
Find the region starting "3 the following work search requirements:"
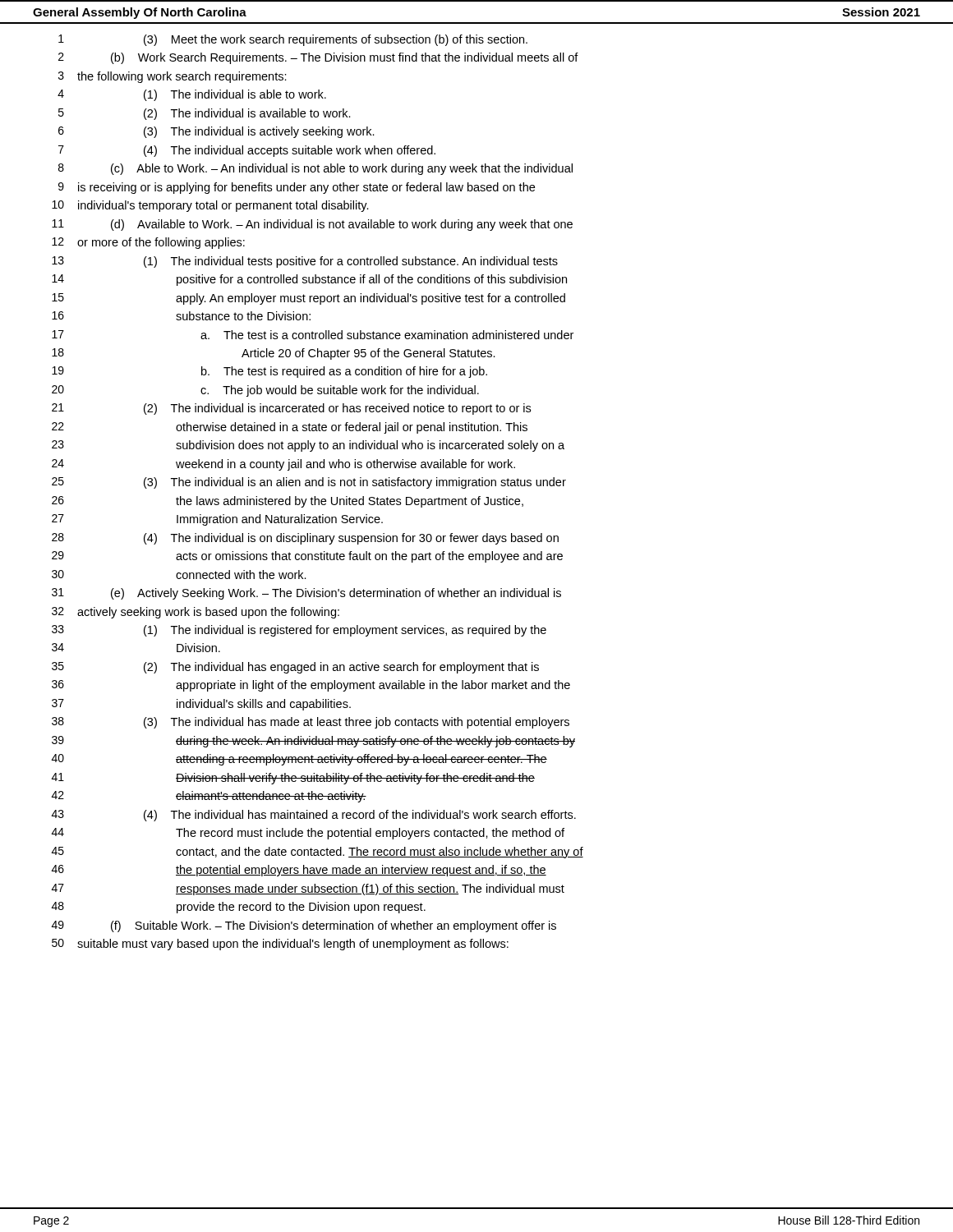coord(173,77)
